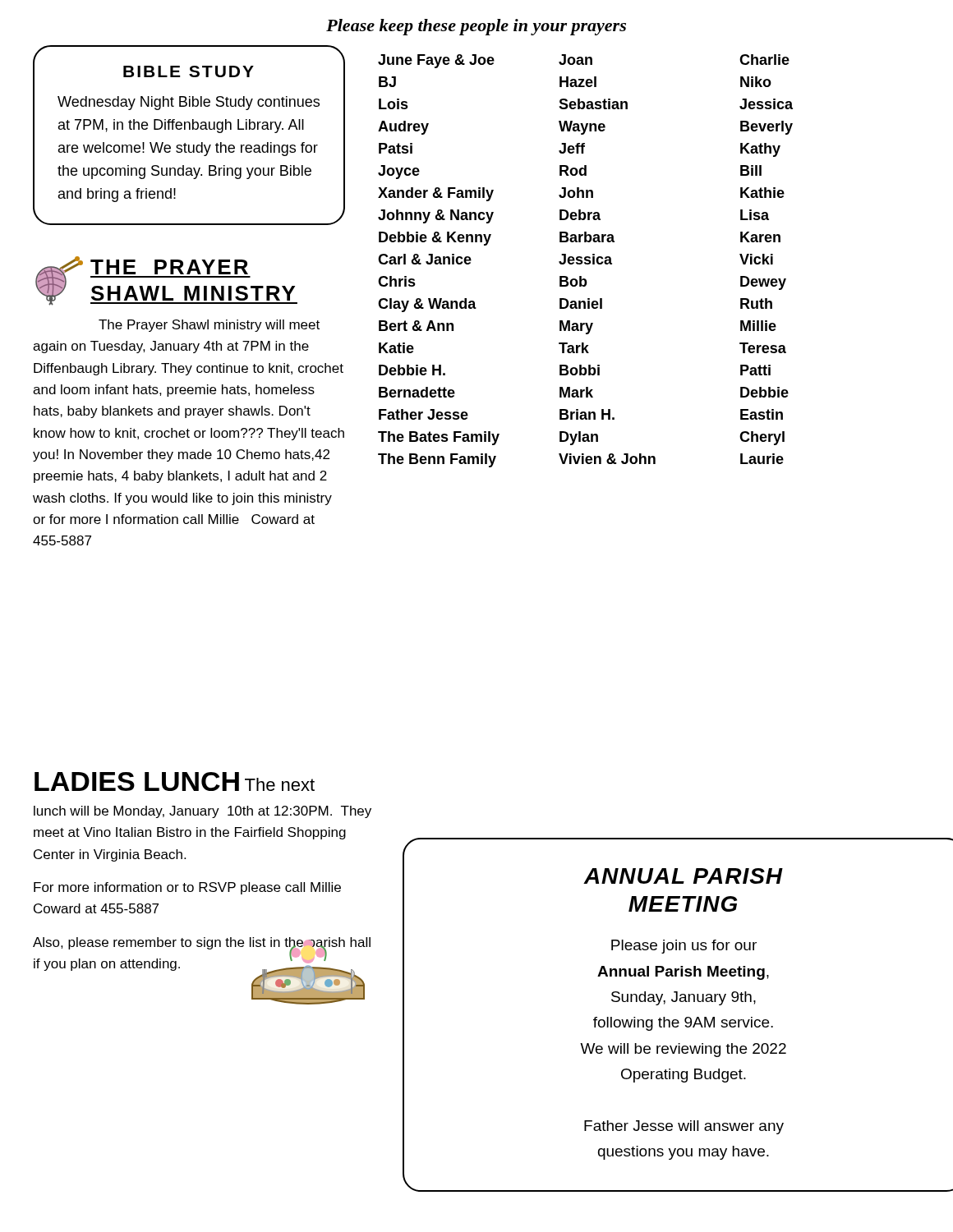Select the region starting "ANNUAL PARISHMEETING Please join us for our"
The image size is (953, 1232).
click(x=684, y=1013)
